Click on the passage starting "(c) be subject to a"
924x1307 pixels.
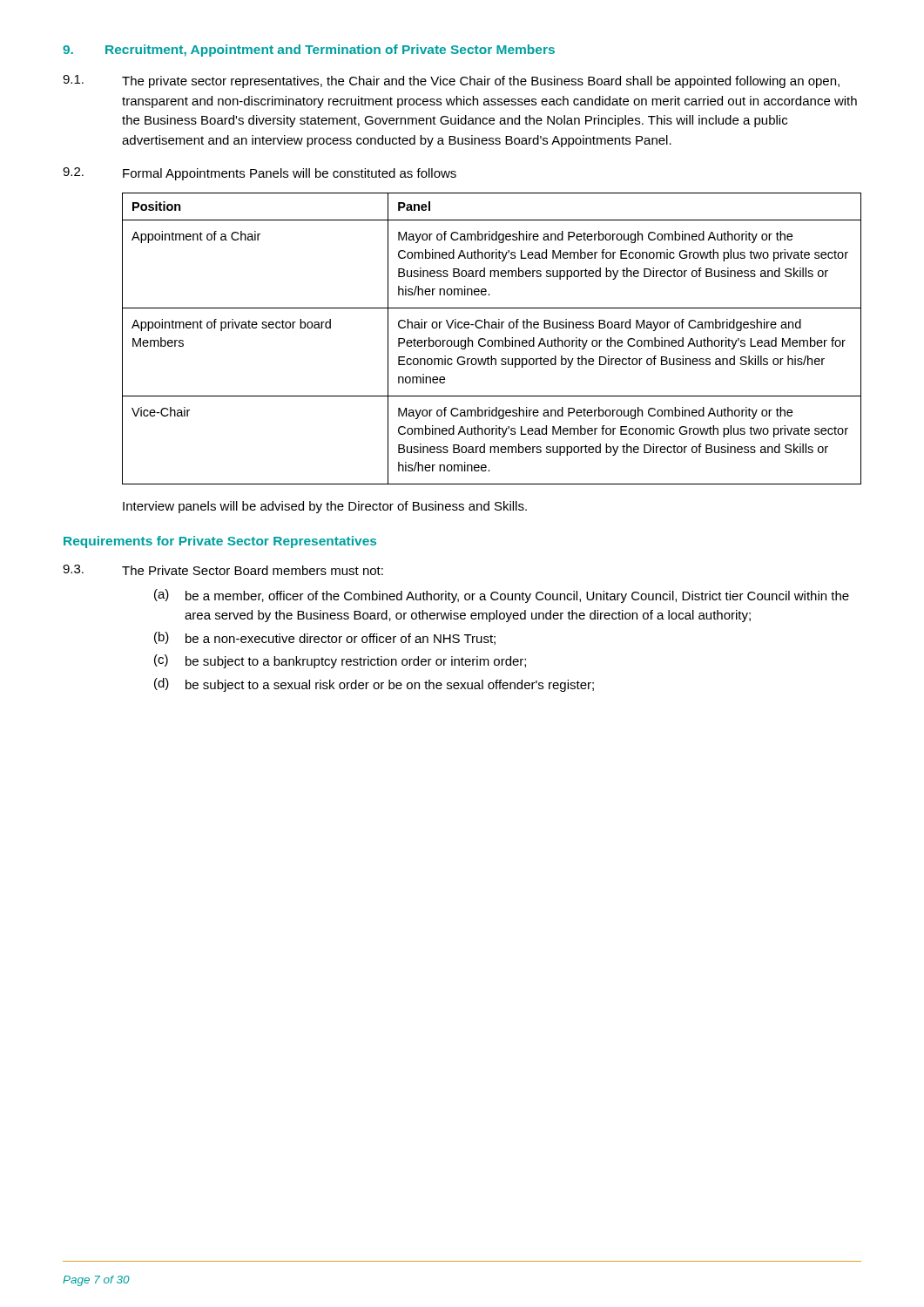507,662
